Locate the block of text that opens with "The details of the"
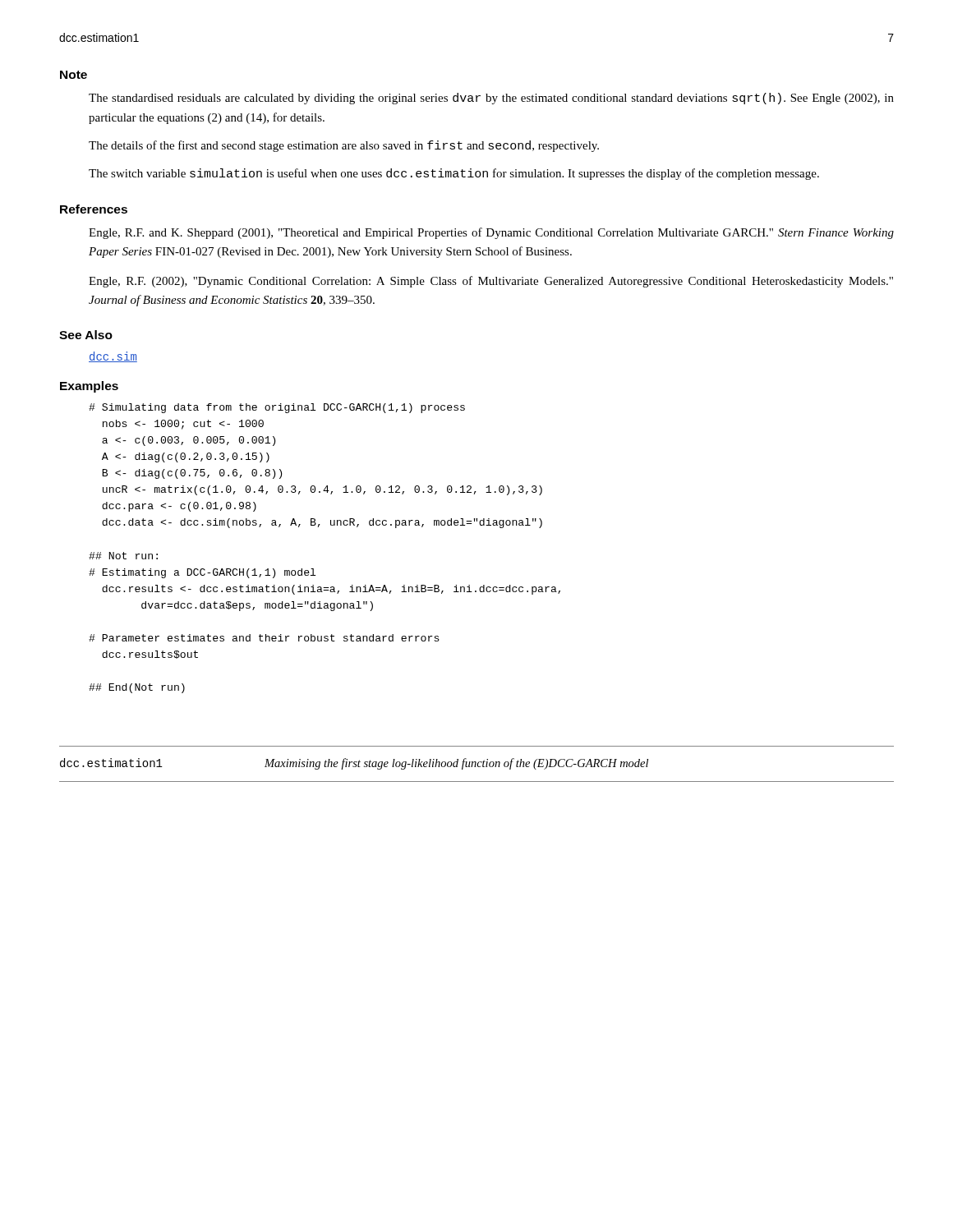 [344, 146]
